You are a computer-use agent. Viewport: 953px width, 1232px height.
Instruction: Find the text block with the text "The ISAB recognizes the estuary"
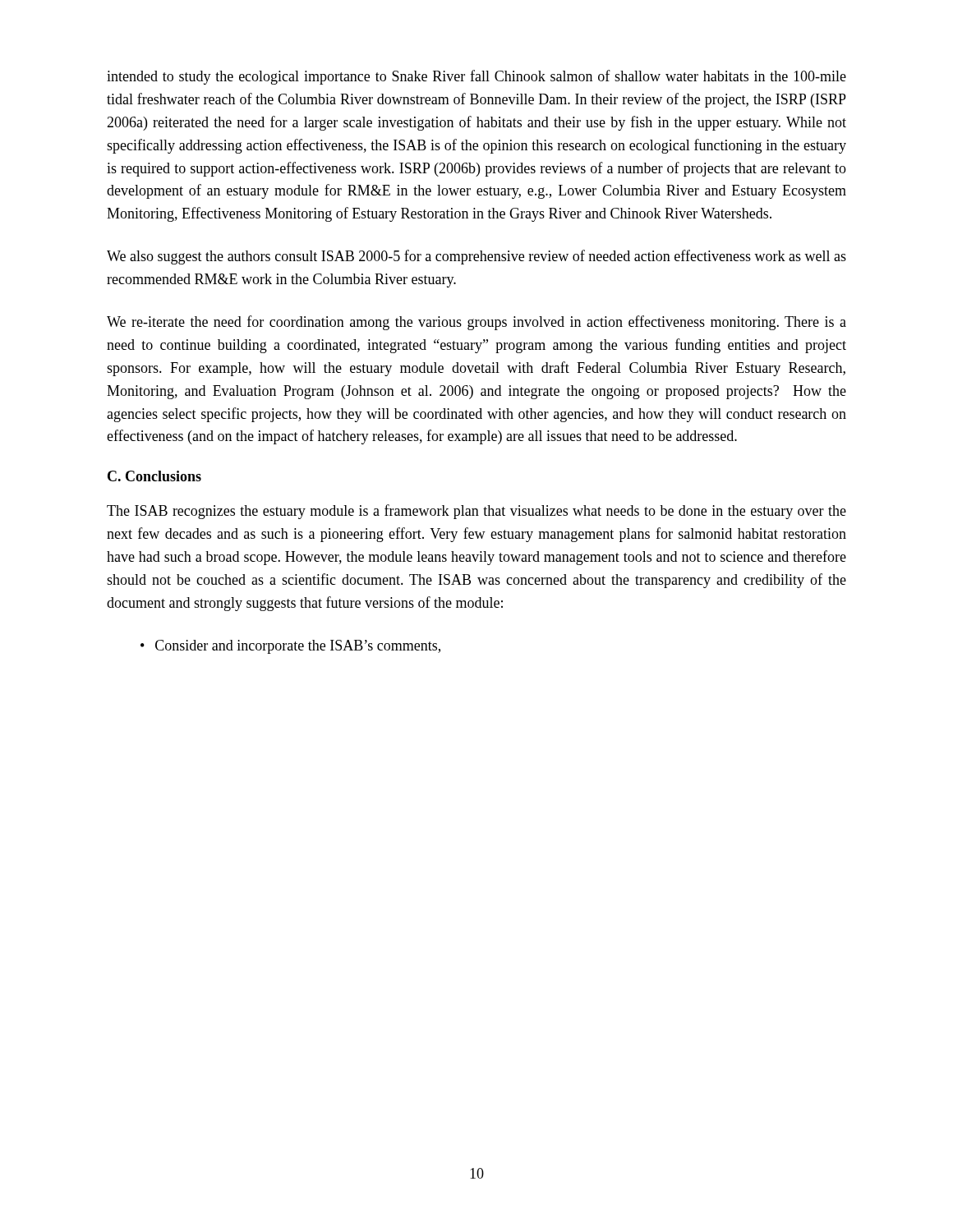(x=476, y=557)
